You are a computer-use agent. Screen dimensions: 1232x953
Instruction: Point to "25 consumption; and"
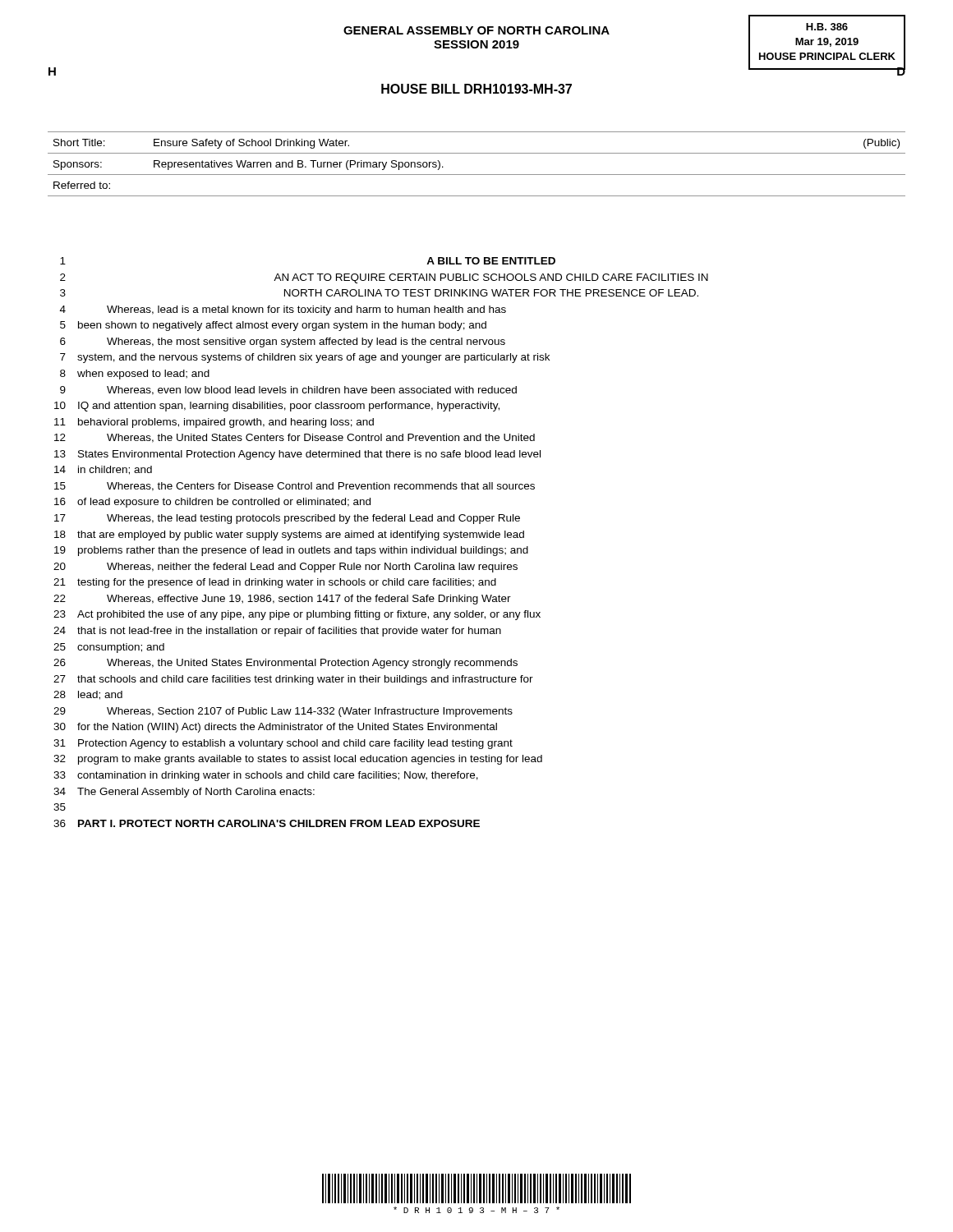coord(109,648)
